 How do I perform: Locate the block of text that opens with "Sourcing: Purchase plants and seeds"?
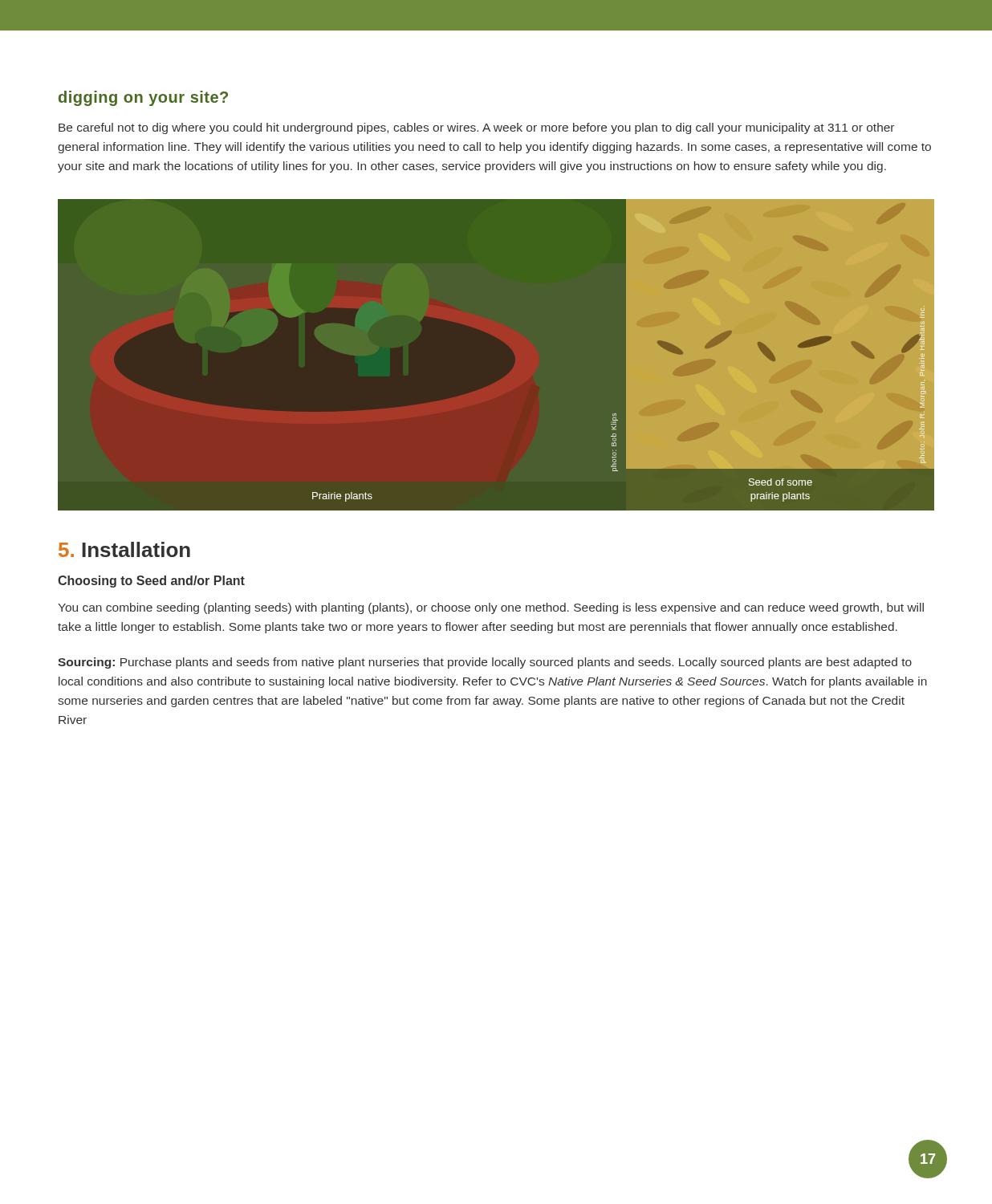(493, 691)
